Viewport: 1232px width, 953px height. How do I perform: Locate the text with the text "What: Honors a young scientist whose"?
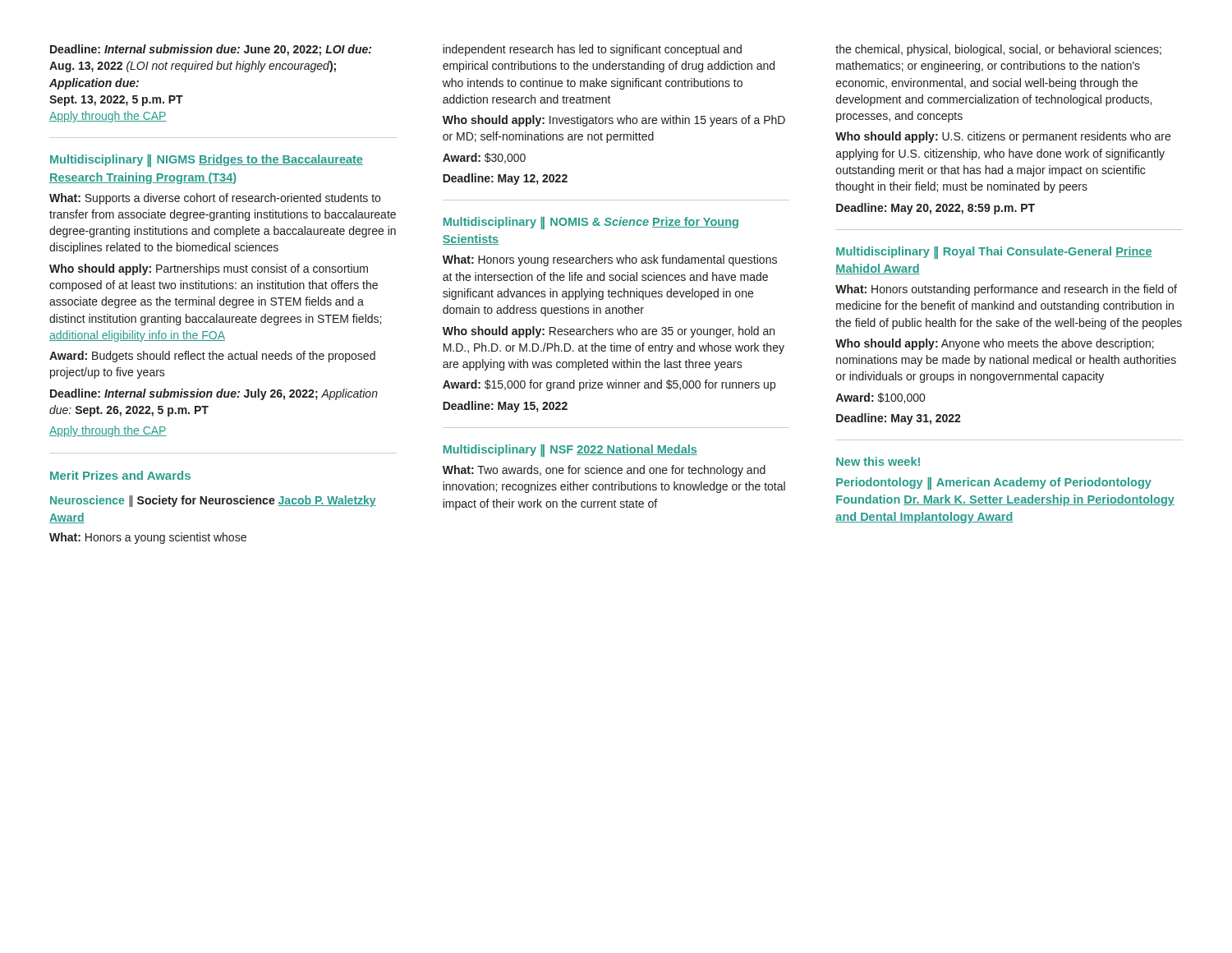click(x=223, y=537)
